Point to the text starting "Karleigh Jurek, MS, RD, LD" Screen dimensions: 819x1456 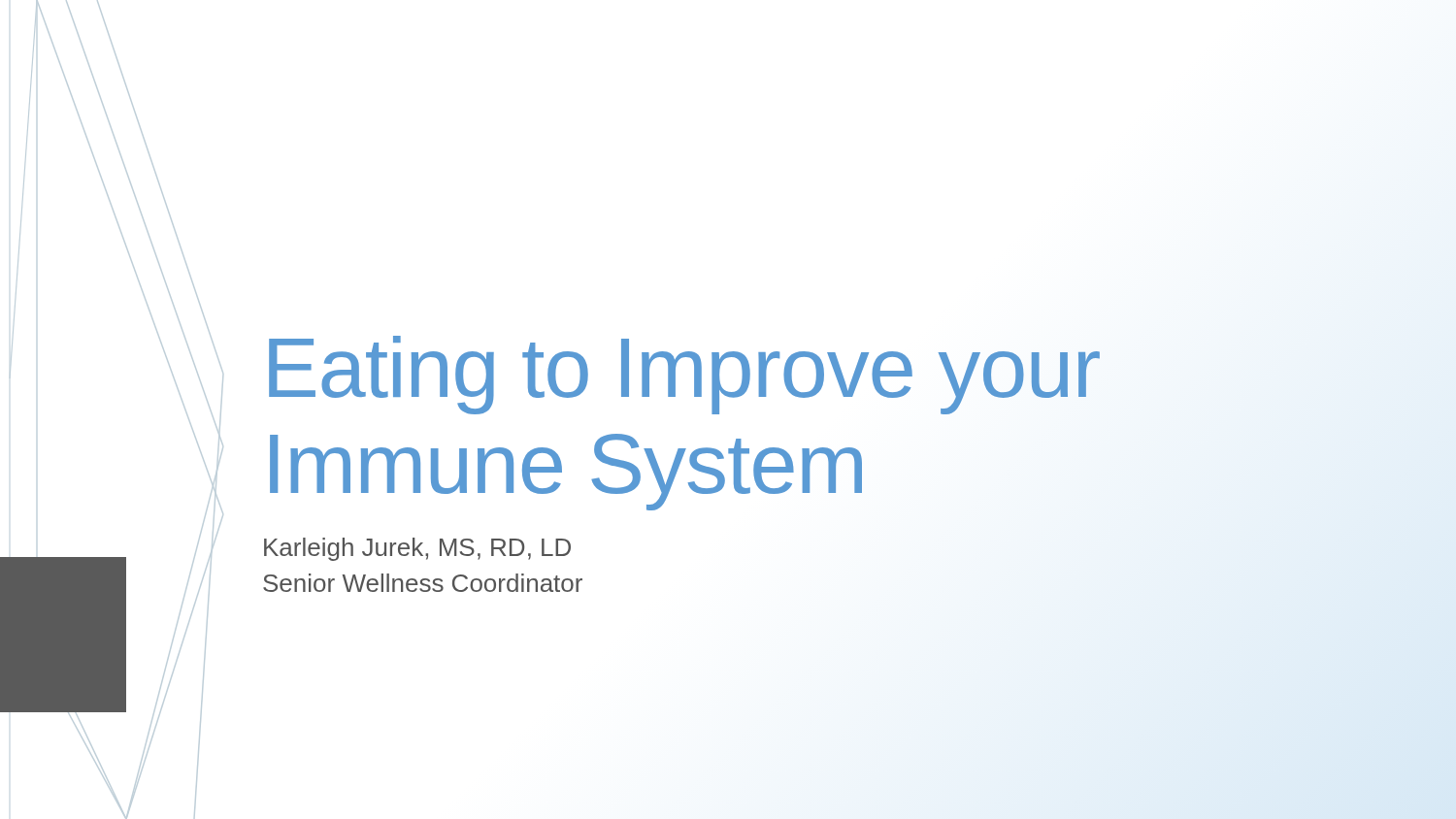(417, 547)
